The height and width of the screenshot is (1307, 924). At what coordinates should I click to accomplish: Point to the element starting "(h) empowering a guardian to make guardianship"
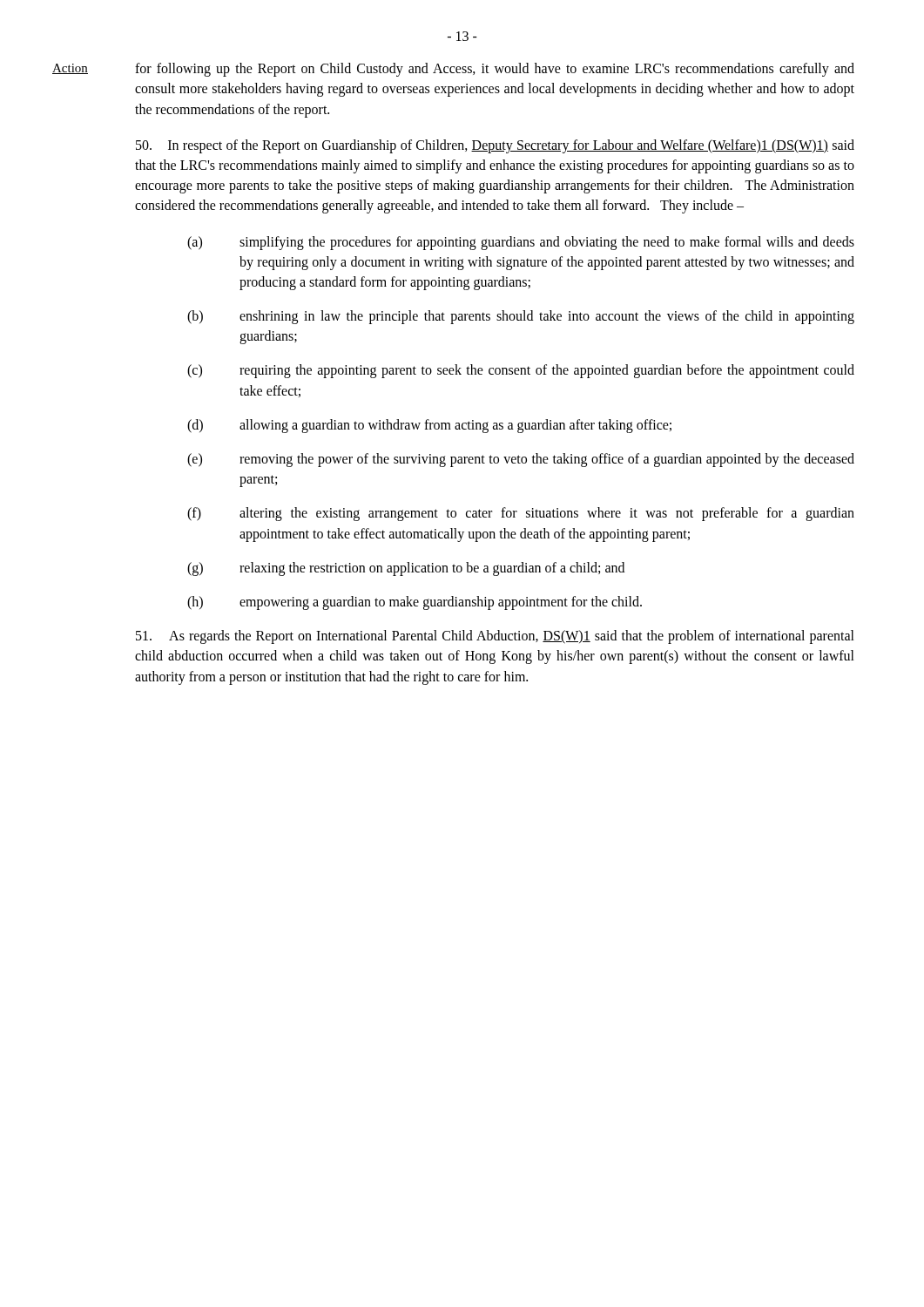521,602
